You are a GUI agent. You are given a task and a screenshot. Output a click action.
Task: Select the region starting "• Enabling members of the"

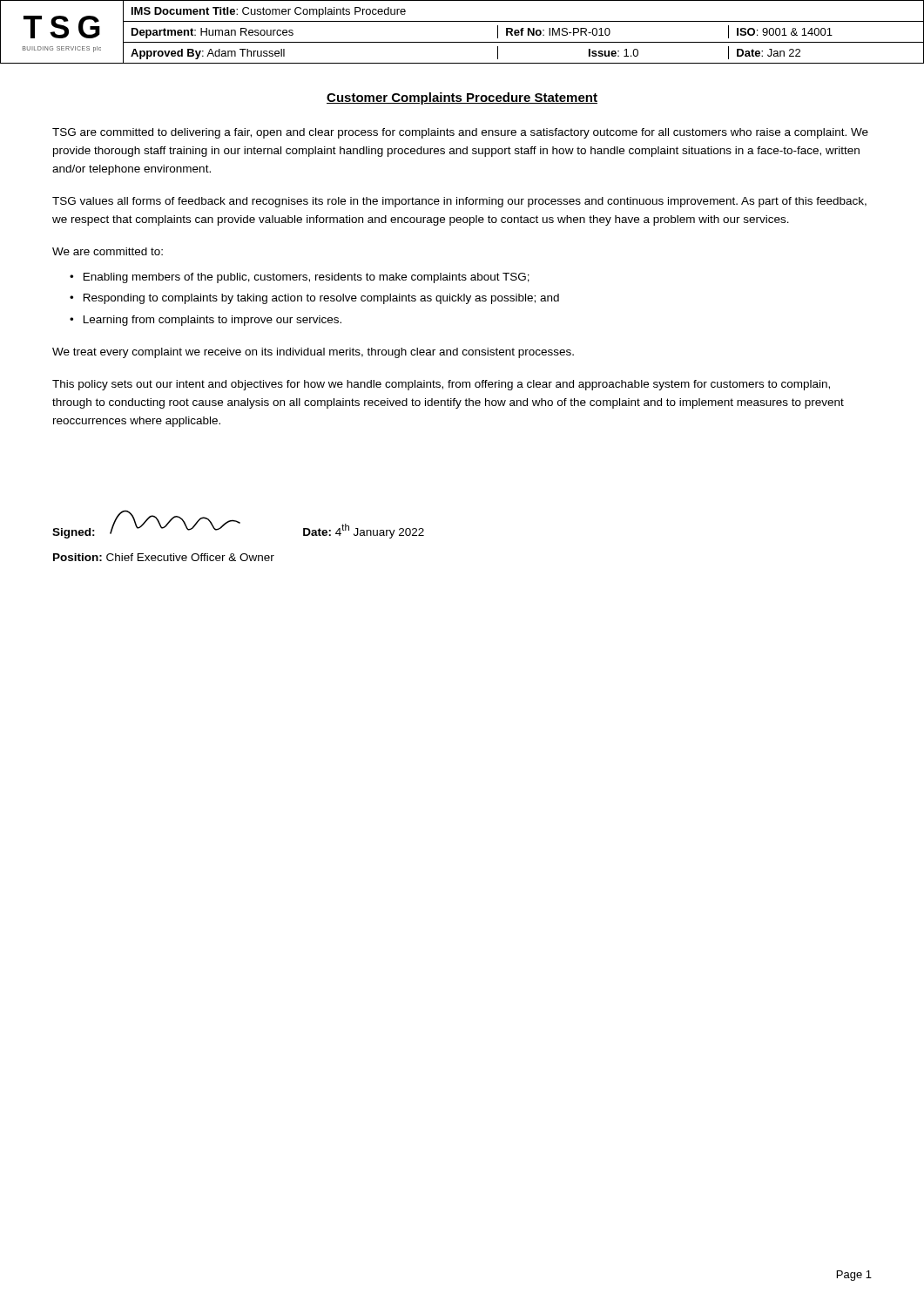[300, 277]
